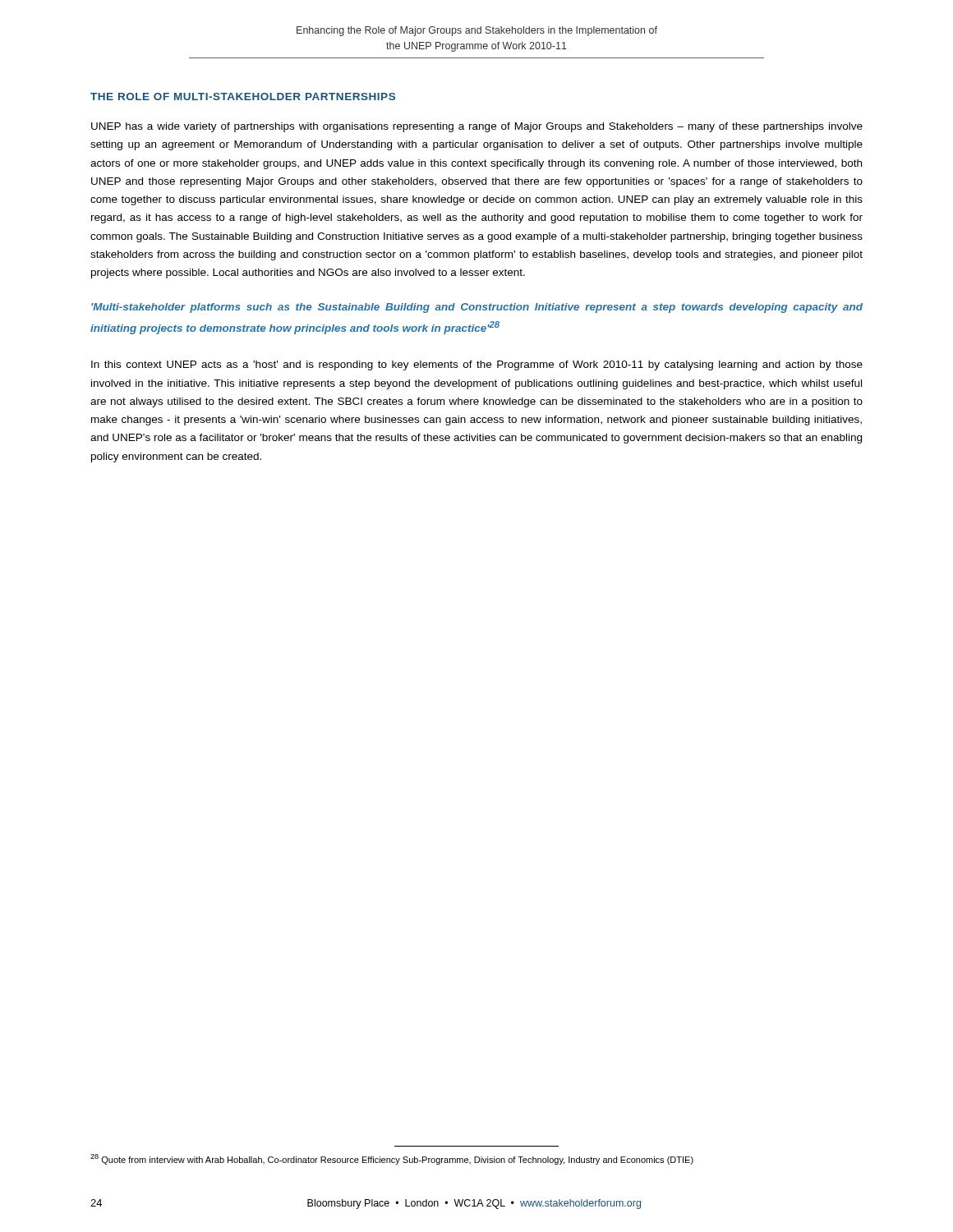Locate the text "THE ROLE OF MULTI-STAKEHOLDER PARTNERSHIPS"
The width and height of the screenshot is (953, 1232).
(x=243, y=96)
